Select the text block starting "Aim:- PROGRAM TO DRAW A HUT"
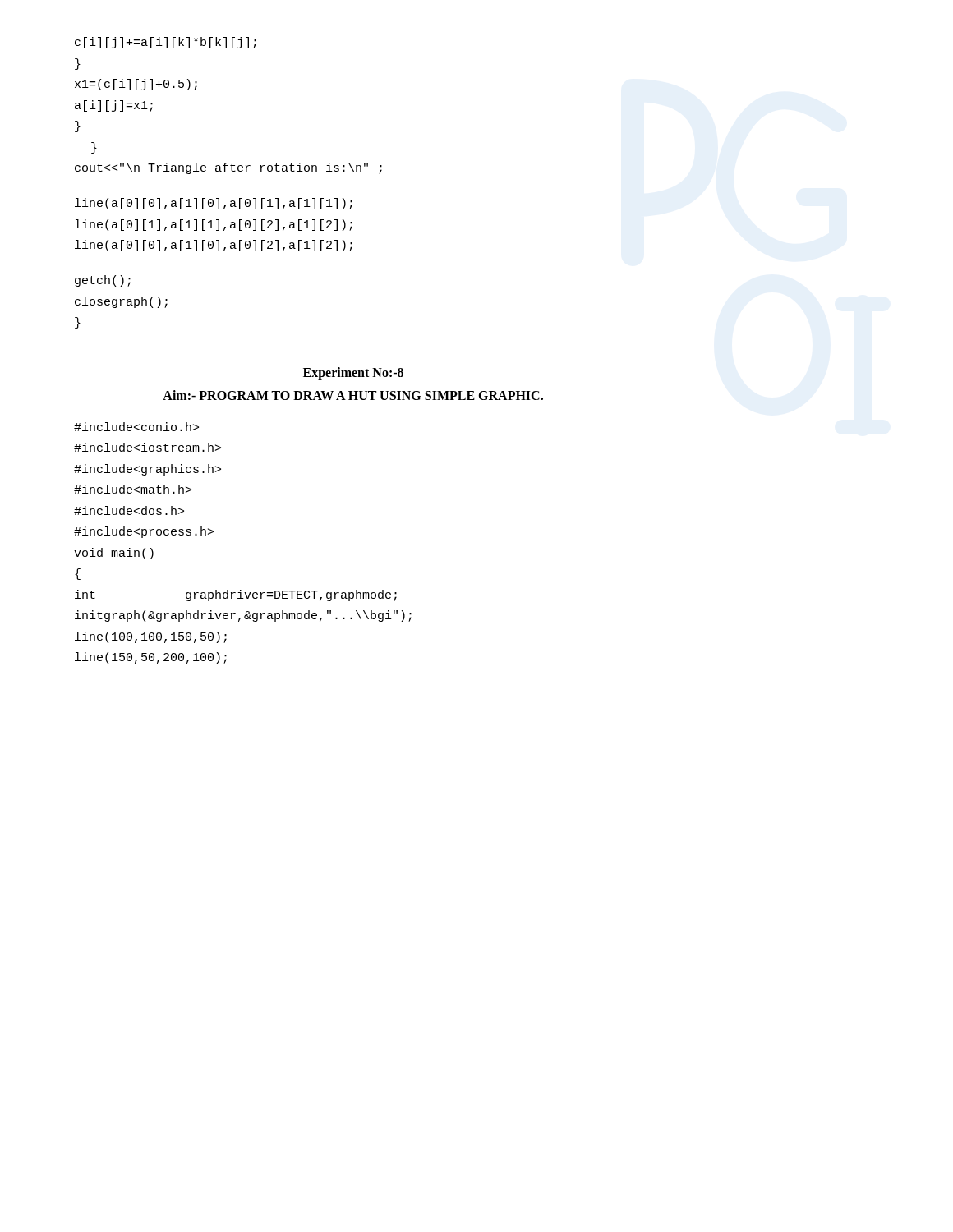953x1232 pixels. coord(353,395)
